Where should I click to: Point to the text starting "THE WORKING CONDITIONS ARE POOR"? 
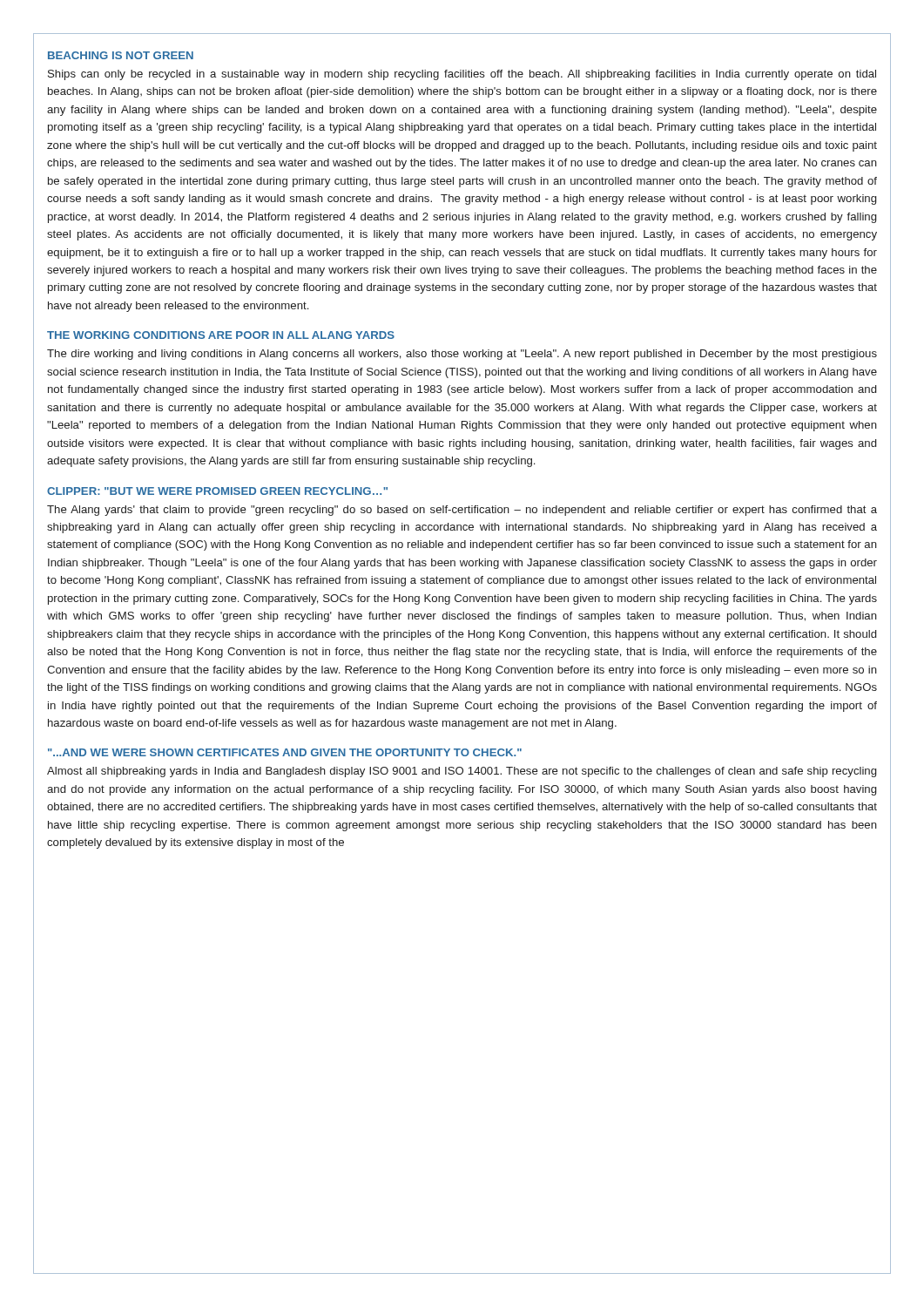[x=221, y=335]
